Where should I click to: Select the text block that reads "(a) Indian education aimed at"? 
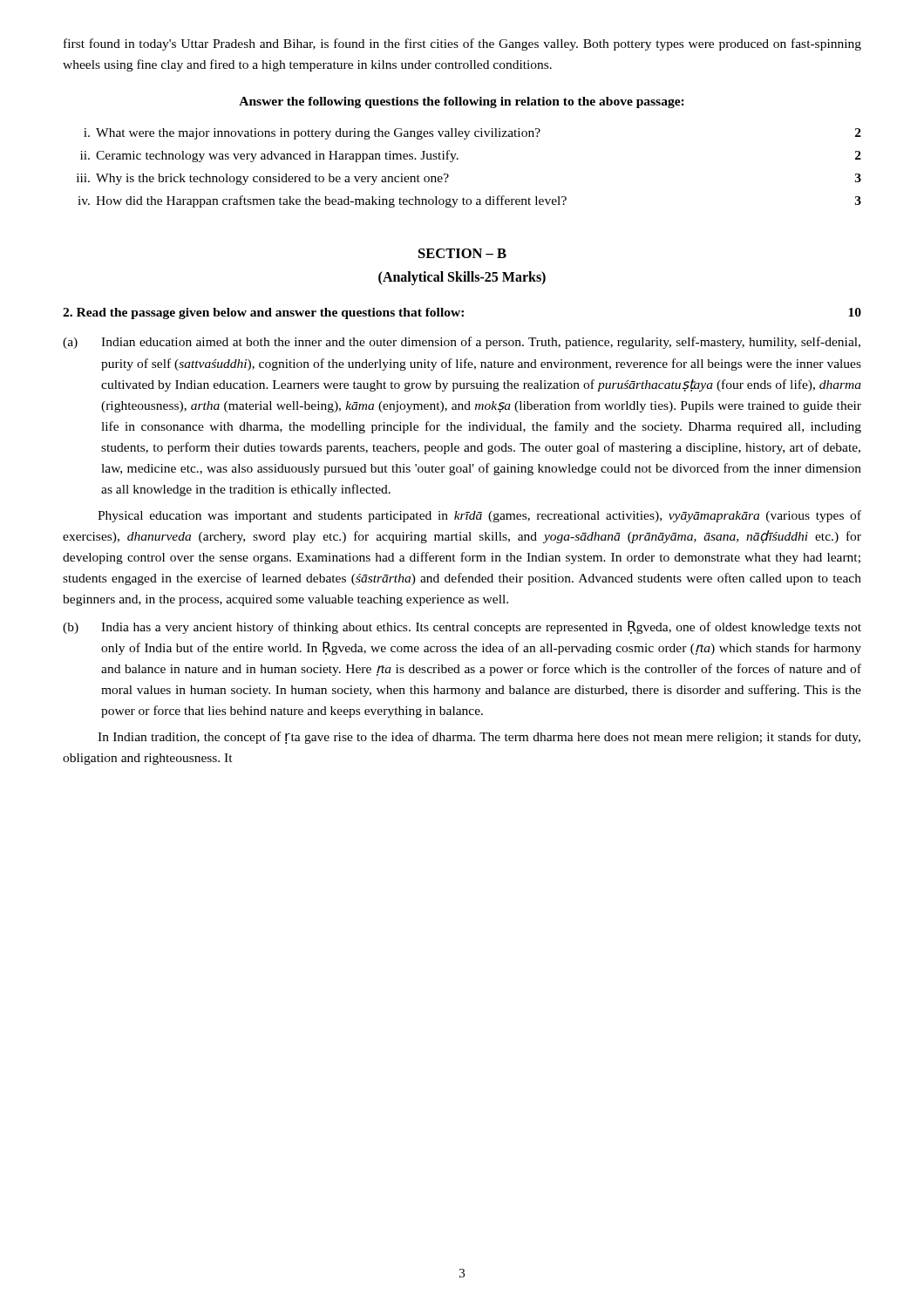click(462, 416)
